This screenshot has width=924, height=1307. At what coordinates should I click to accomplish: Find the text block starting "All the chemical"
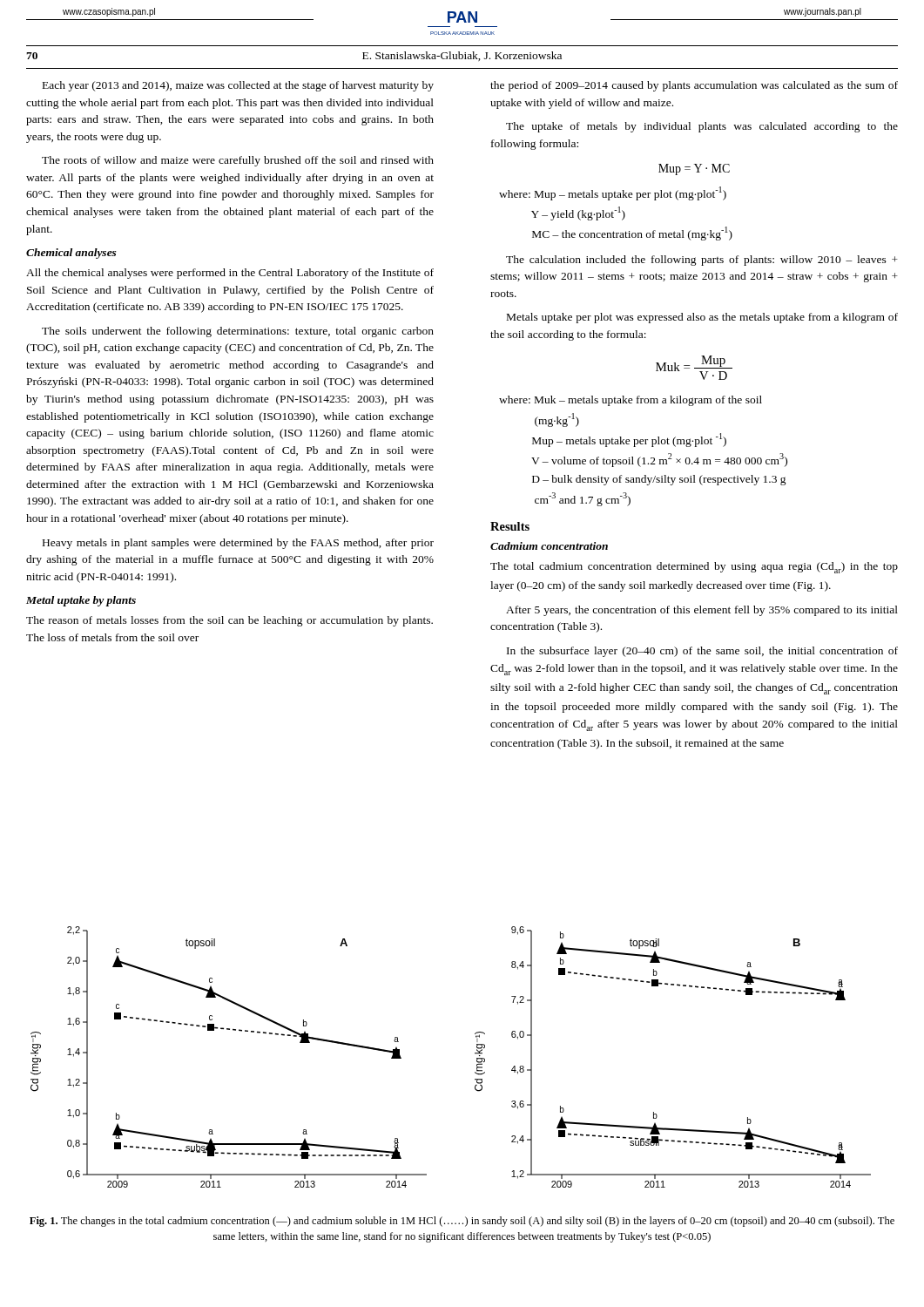(230, 424)
